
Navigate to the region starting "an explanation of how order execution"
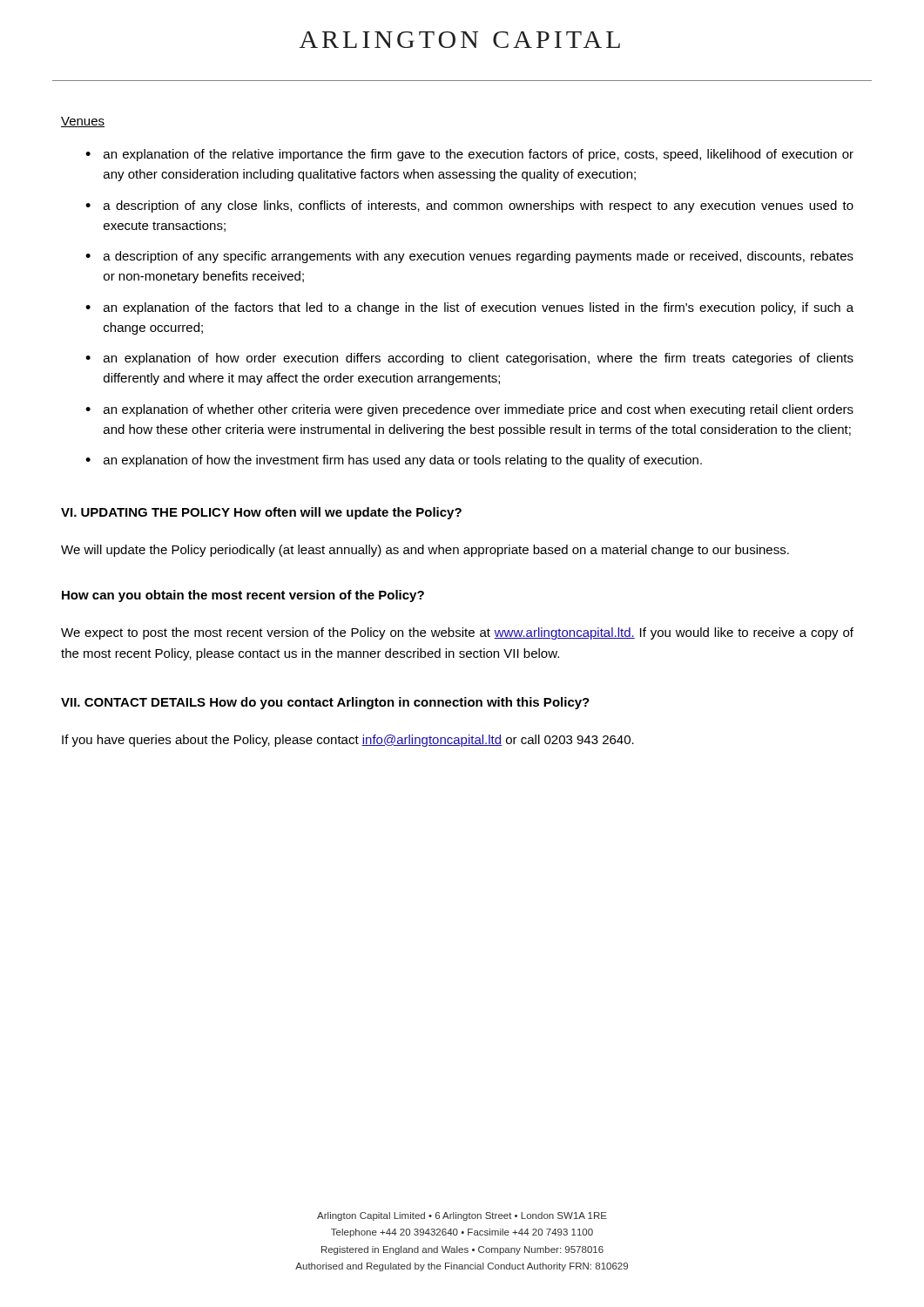point(478,368)
